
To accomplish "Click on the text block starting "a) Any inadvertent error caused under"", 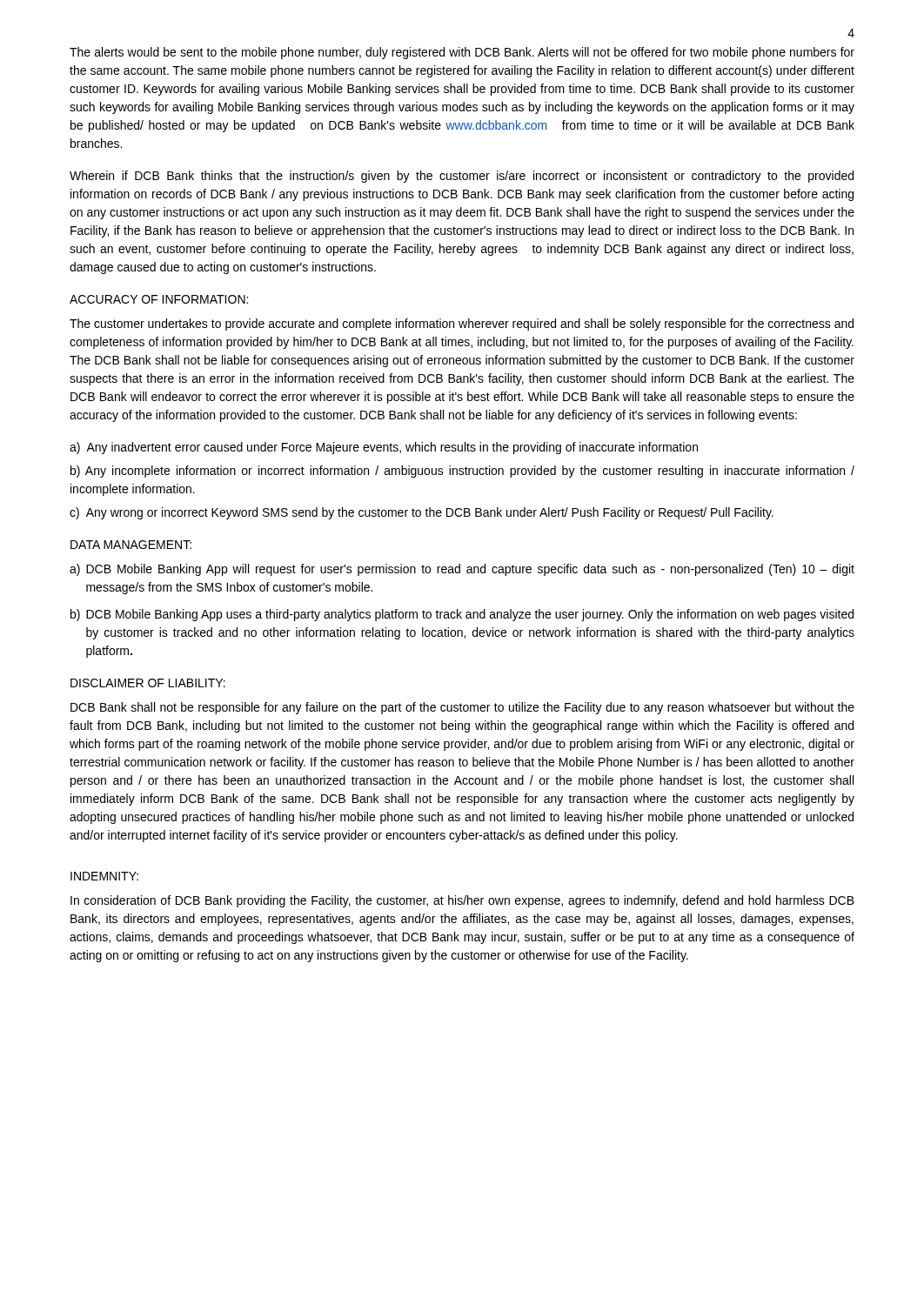I will (384, 447).
